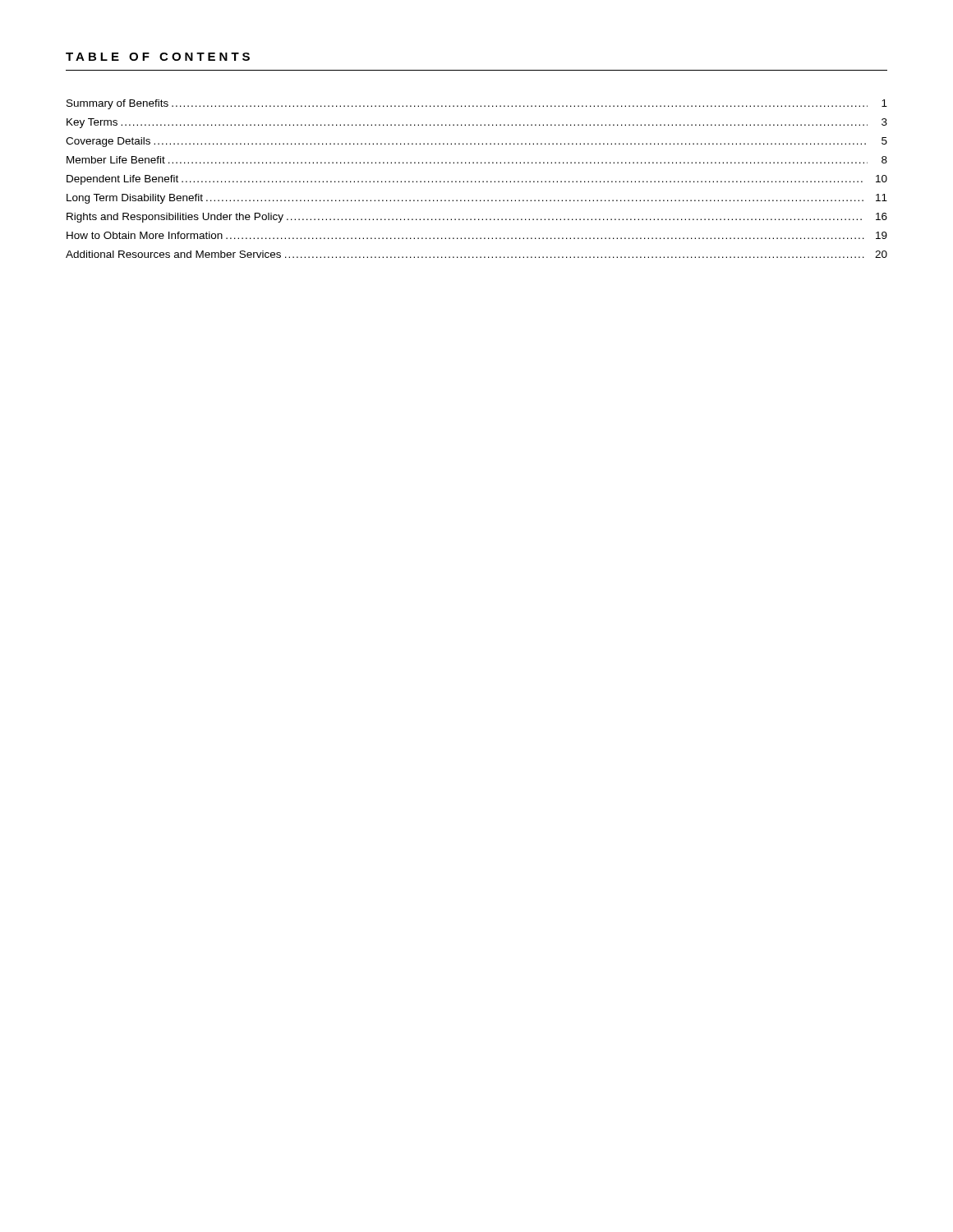Select the block starting "Rights and Responsibilities Under the Policy"
Screen dimensions: 1232x953
pyautogui.click(x=476, y=216)
